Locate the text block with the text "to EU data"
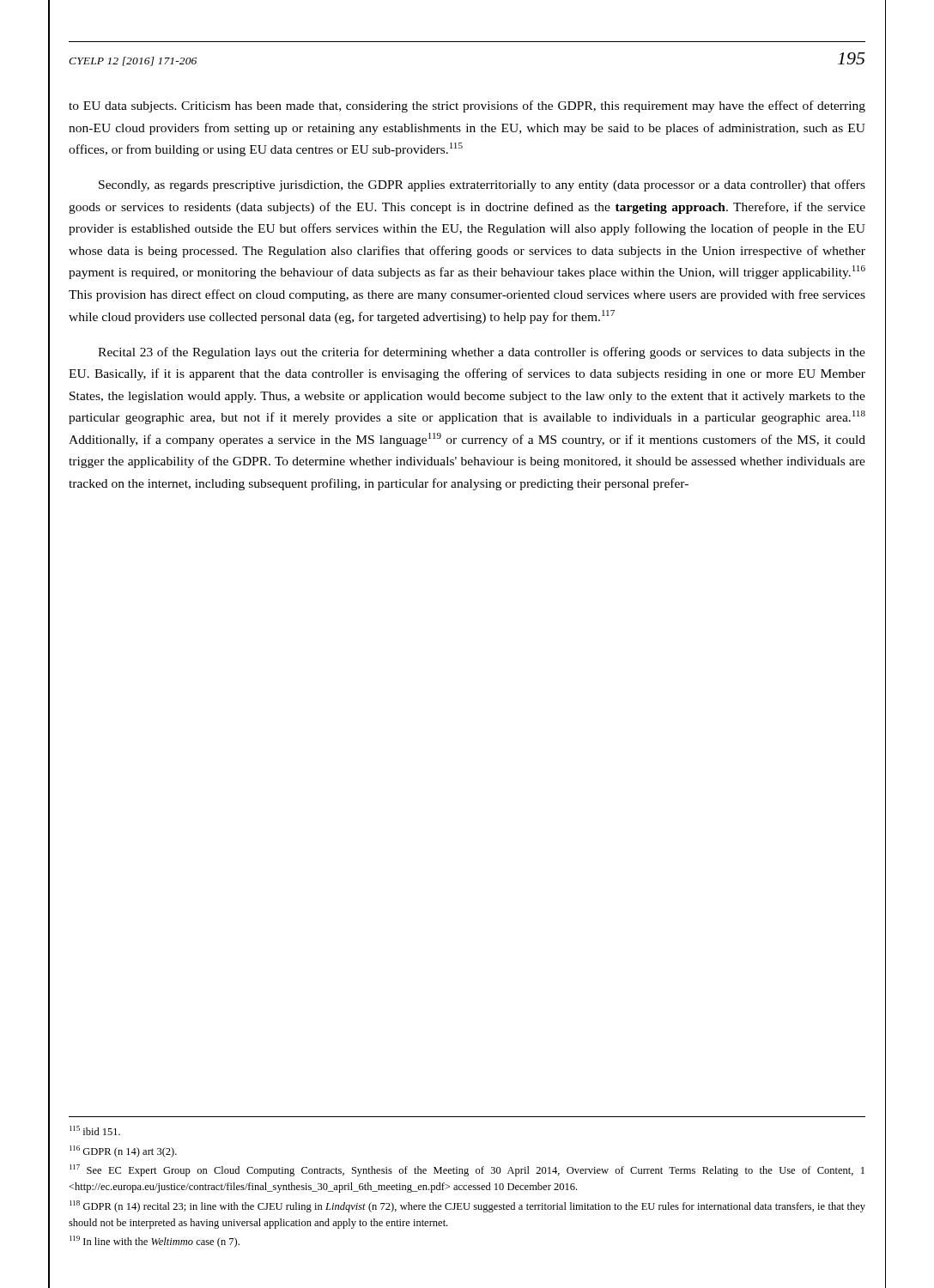 pos(467,127)
